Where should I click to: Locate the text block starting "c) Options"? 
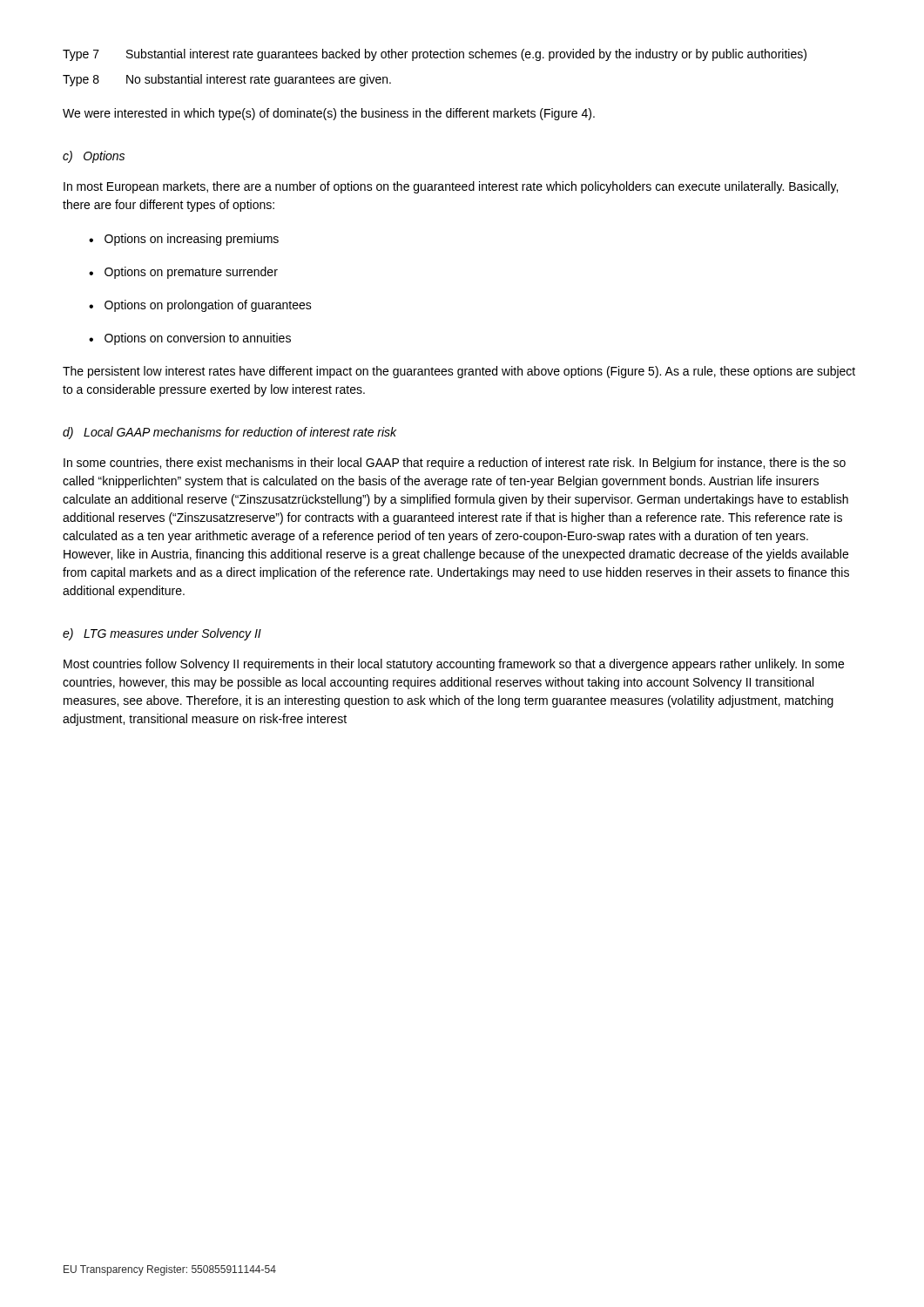(x=94, y=156)
